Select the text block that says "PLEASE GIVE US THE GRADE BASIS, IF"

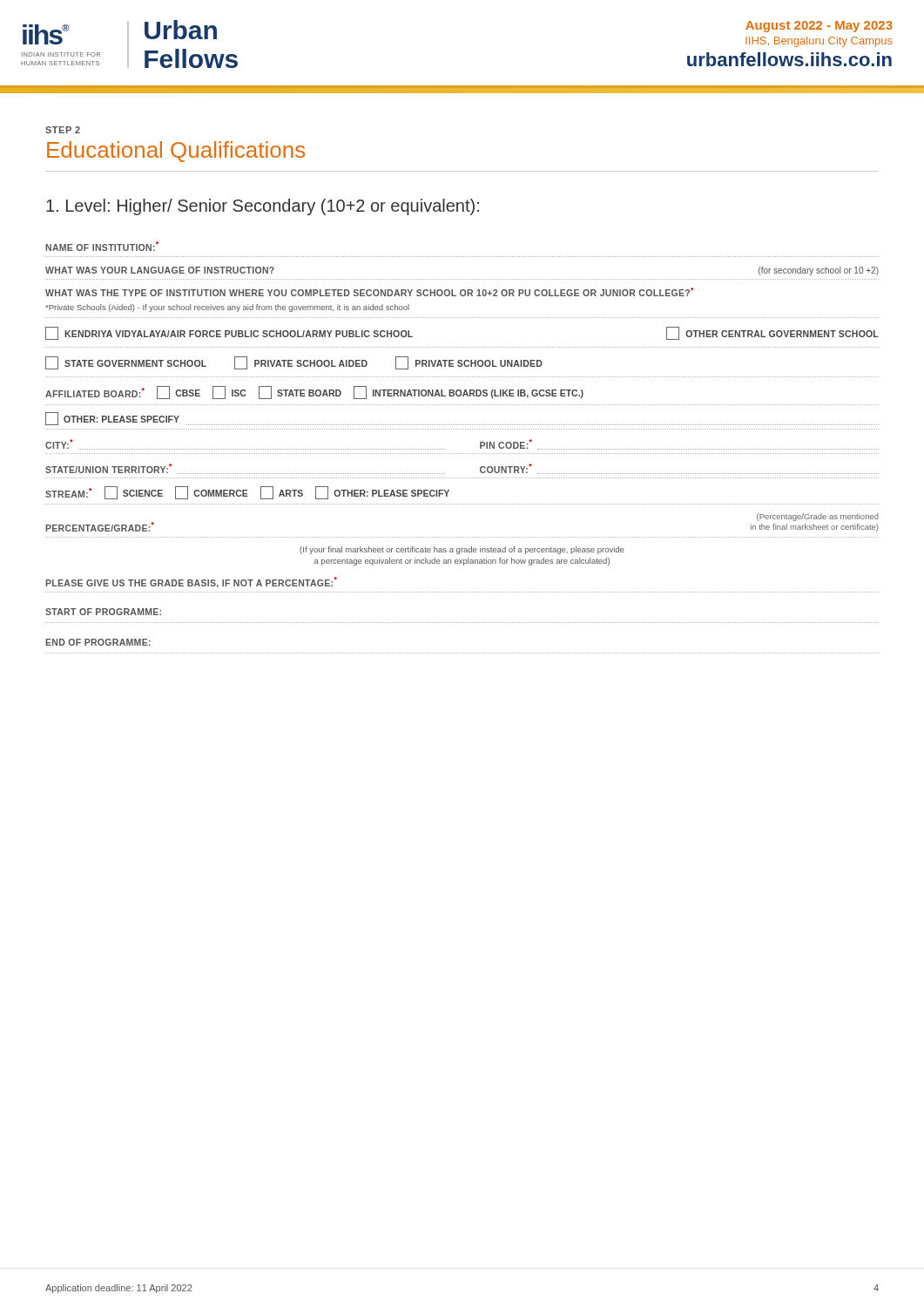[462, 582]
